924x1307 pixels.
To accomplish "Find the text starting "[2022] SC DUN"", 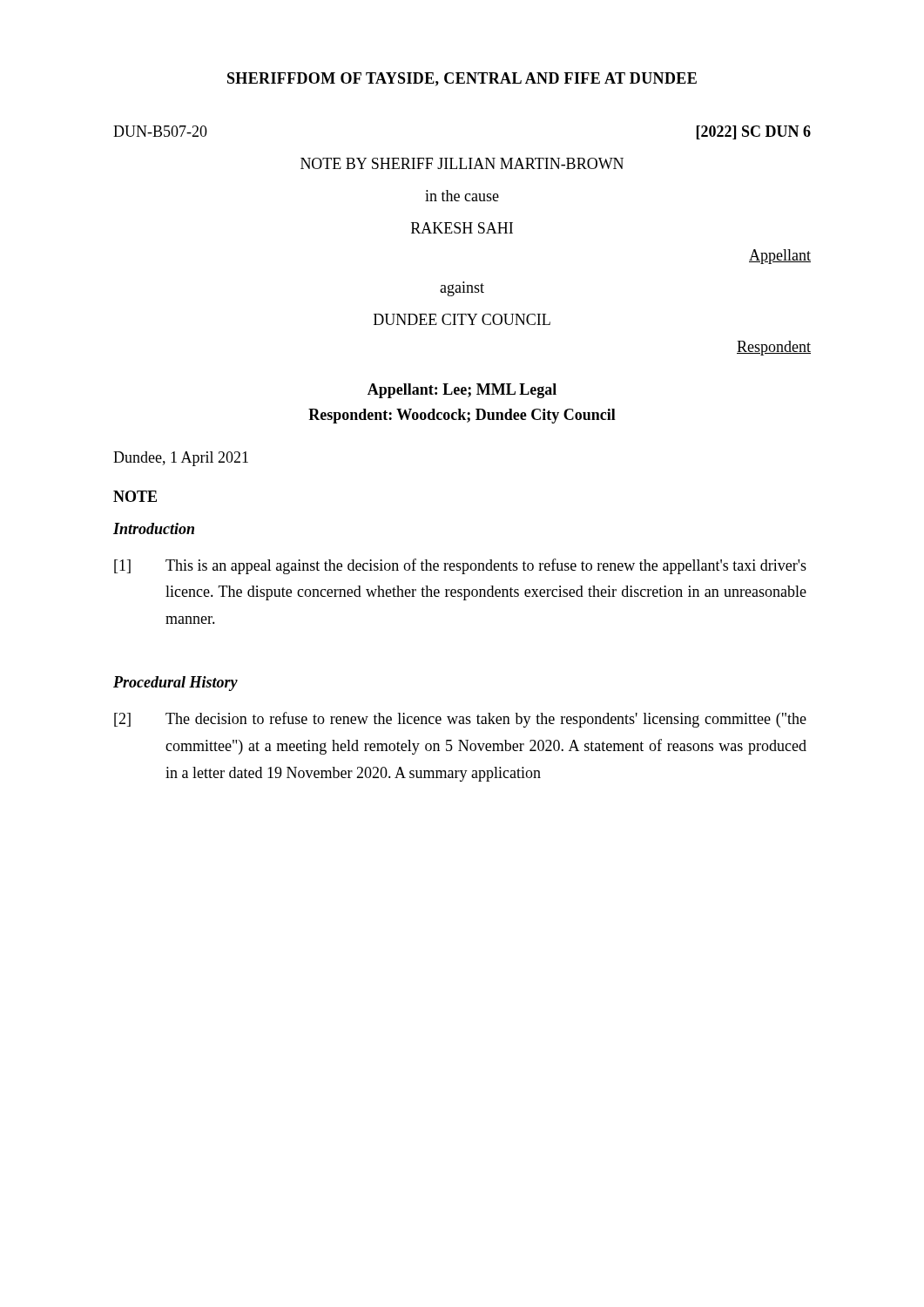I will coord(753,132).
